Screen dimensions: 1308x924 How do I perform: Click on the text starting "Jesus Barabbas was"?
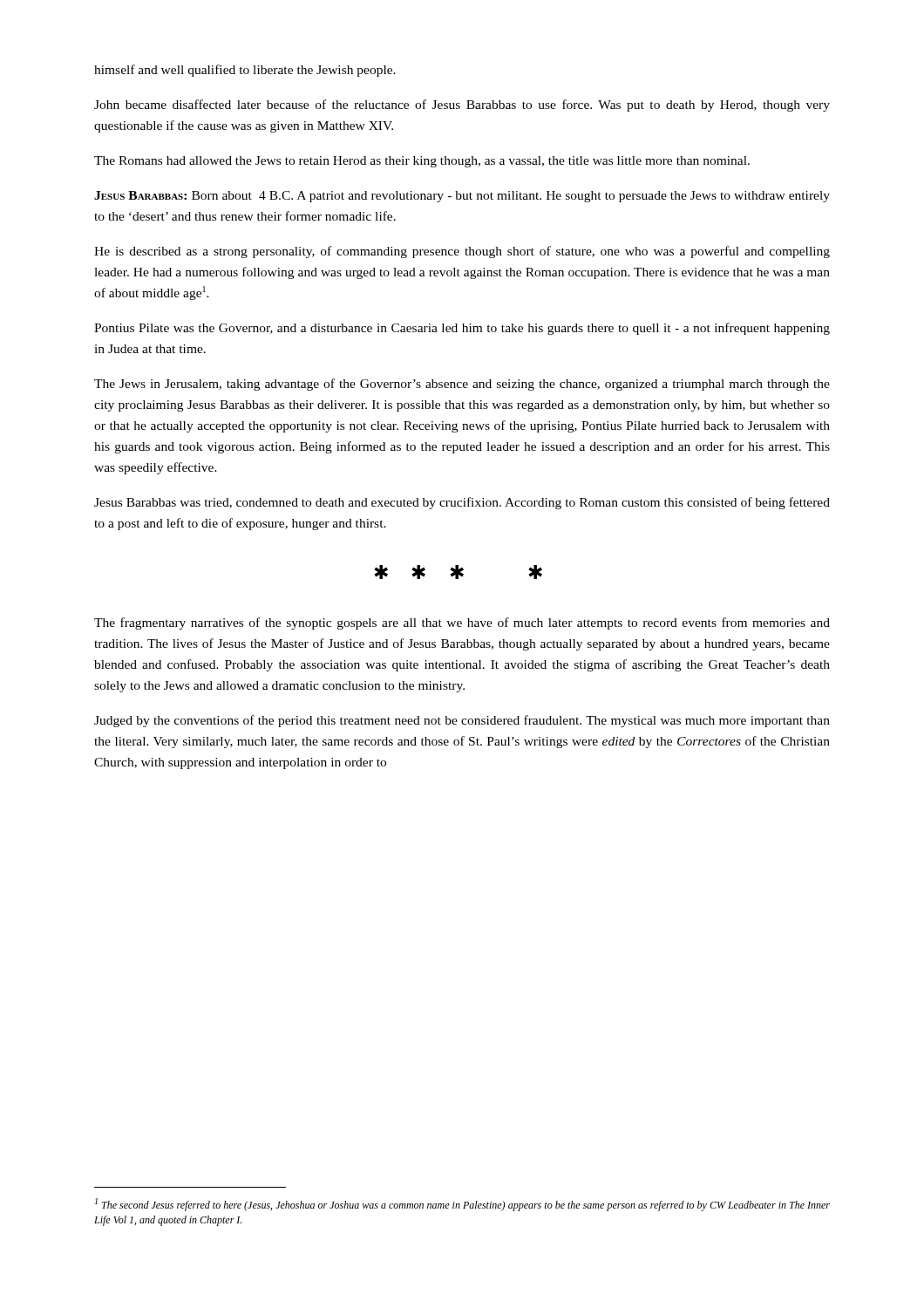point(462,513)
